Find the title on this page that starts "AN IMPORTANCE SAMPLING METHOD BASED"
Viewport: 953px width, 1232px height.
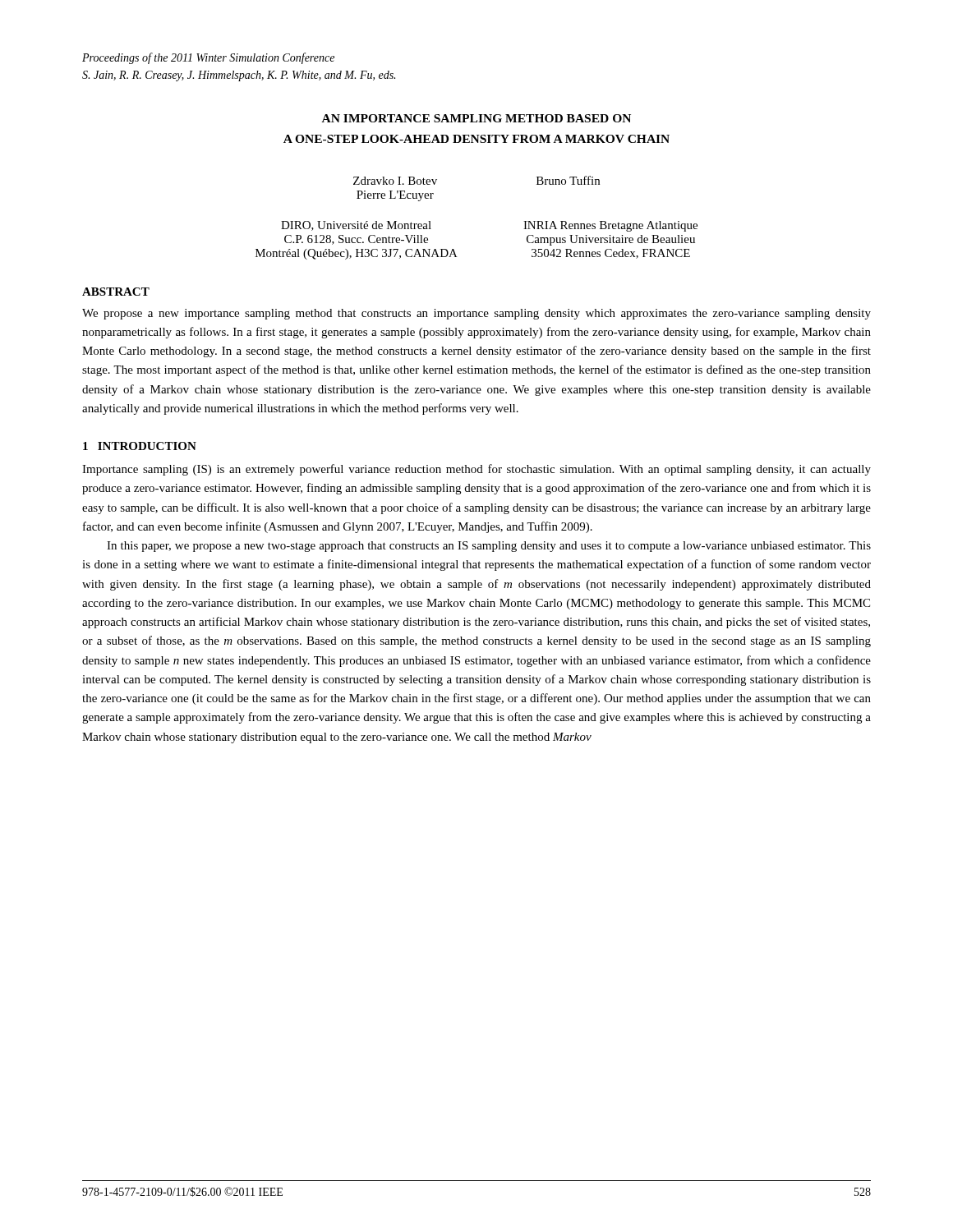pos(476,128)
